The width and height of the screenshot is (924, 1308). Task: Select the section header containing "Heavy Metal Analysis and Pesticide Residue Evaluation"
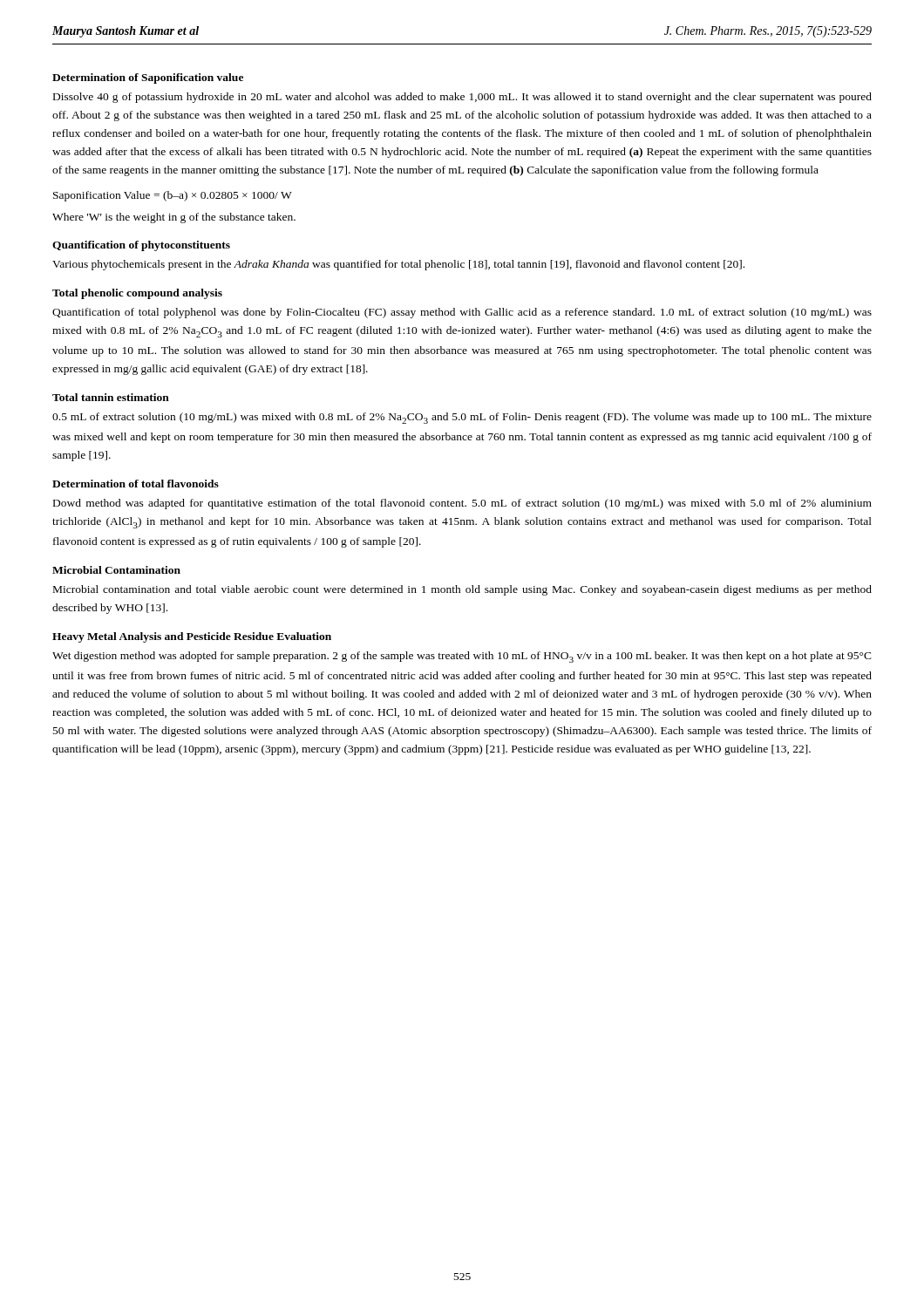[192, 636]
